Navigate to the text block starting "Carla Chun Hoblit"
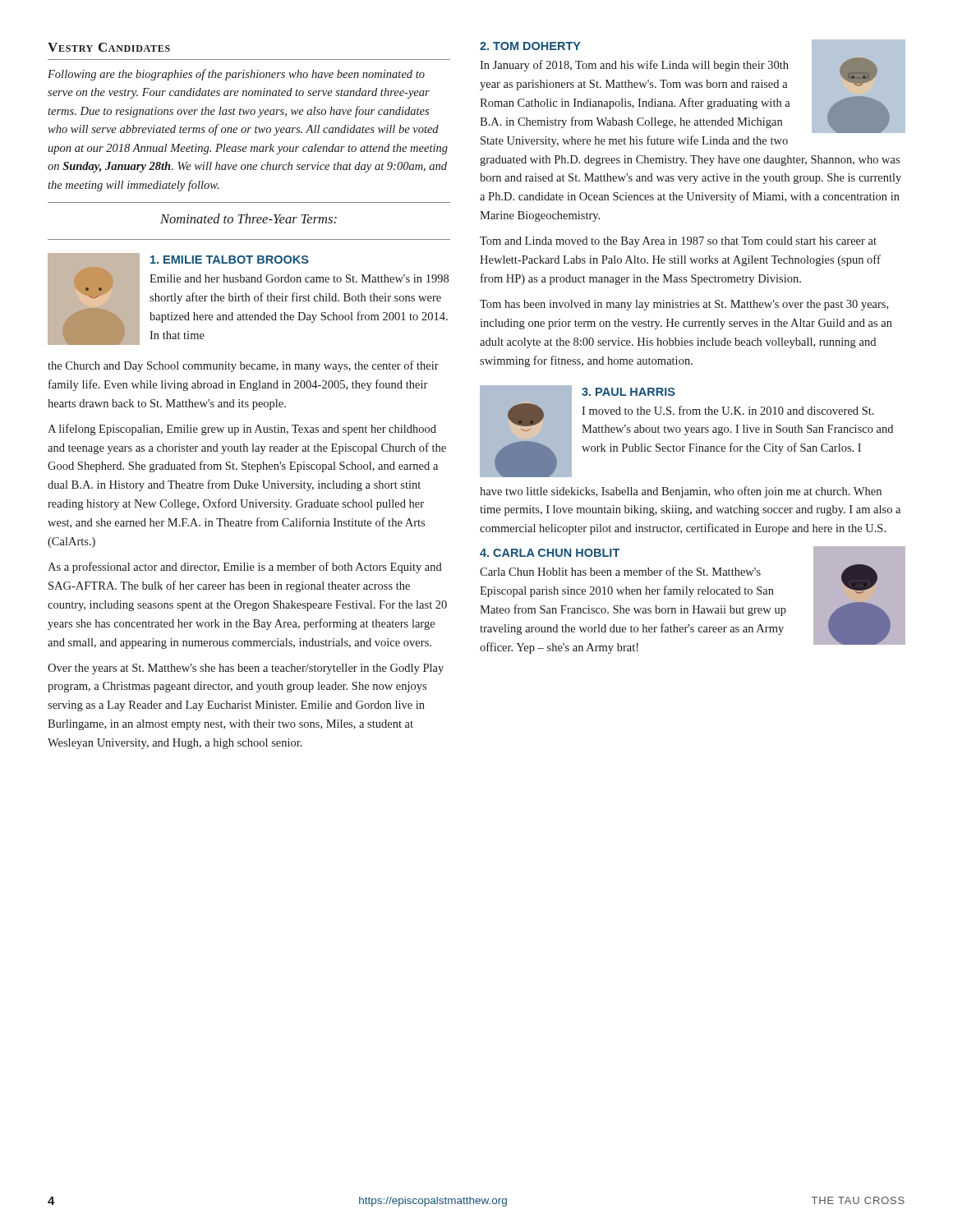Image resolution: width=953 pixels, height=1232 pixels. pyautogui.click(x=693, y=610)
